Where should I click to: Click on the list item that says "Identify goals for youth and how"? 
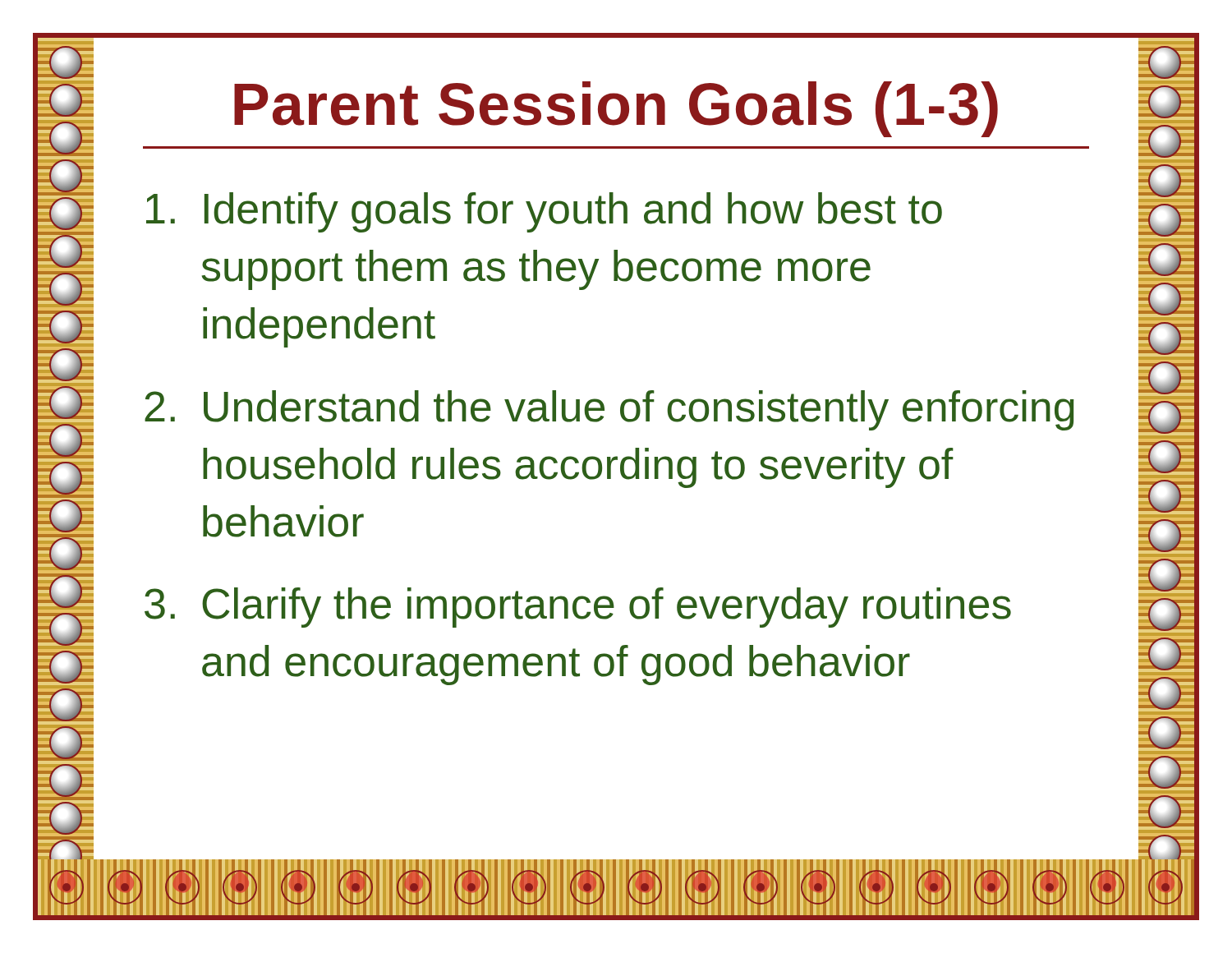(x=616, y=266)
